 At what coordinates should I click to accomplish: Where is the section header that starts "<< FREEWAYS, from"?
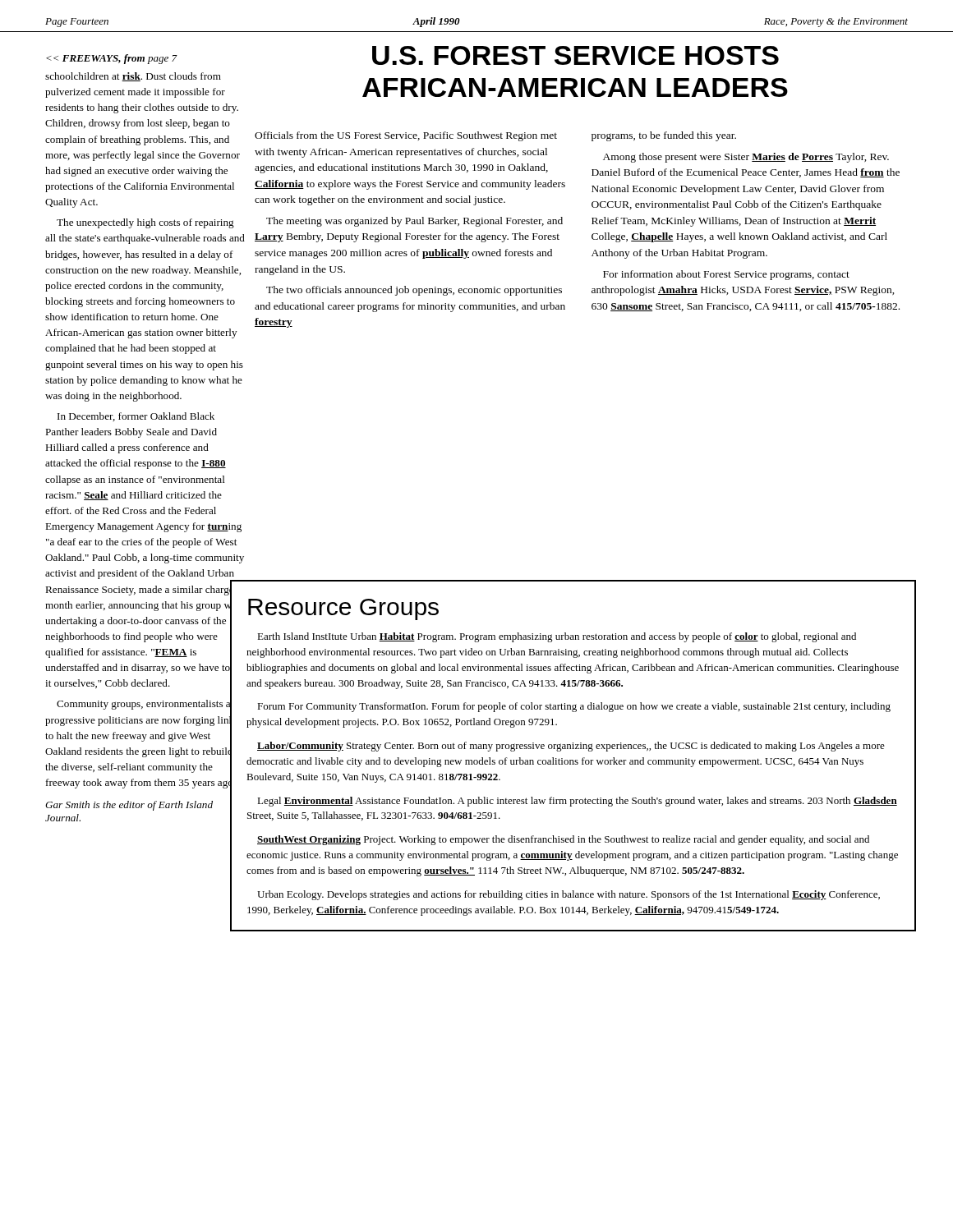tap(111, 58)
